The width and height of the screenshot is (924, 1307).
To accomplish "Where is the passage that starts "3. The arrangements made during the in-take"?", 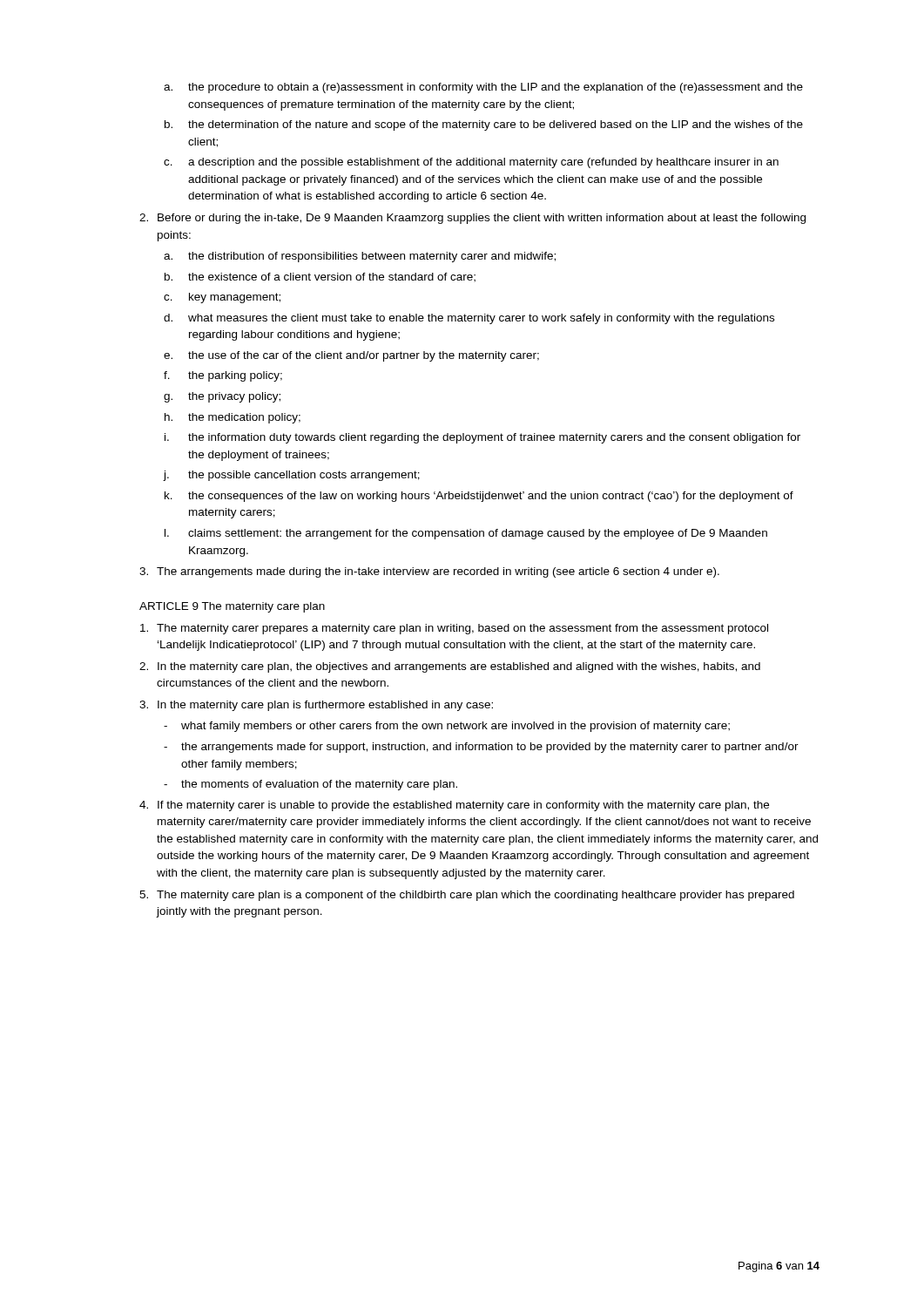I will pos(479,571).
